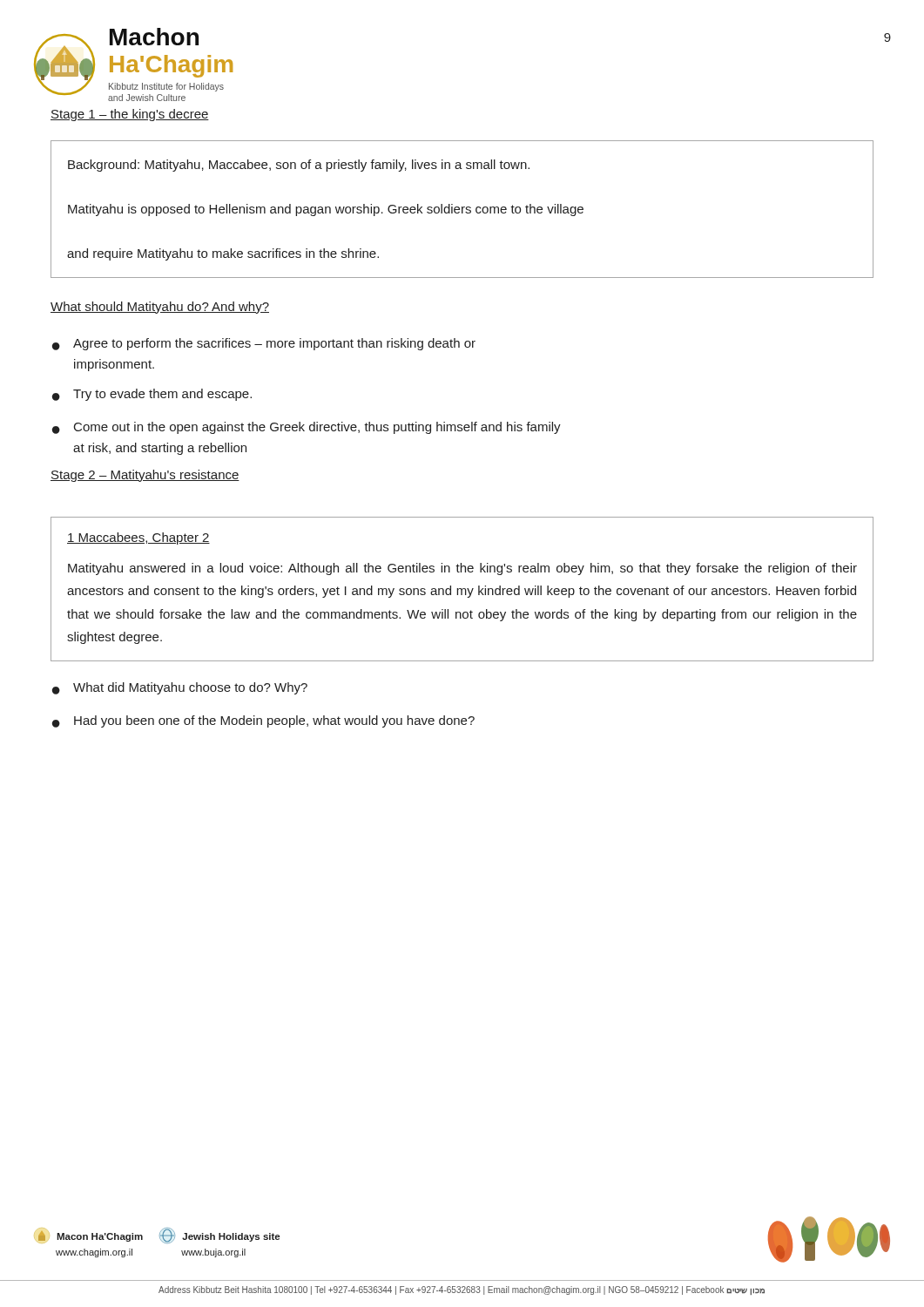Find the section header that says "What should Matityahu do? And"
The width and height of the screenshot is (924, 1307).
[160, 306]
